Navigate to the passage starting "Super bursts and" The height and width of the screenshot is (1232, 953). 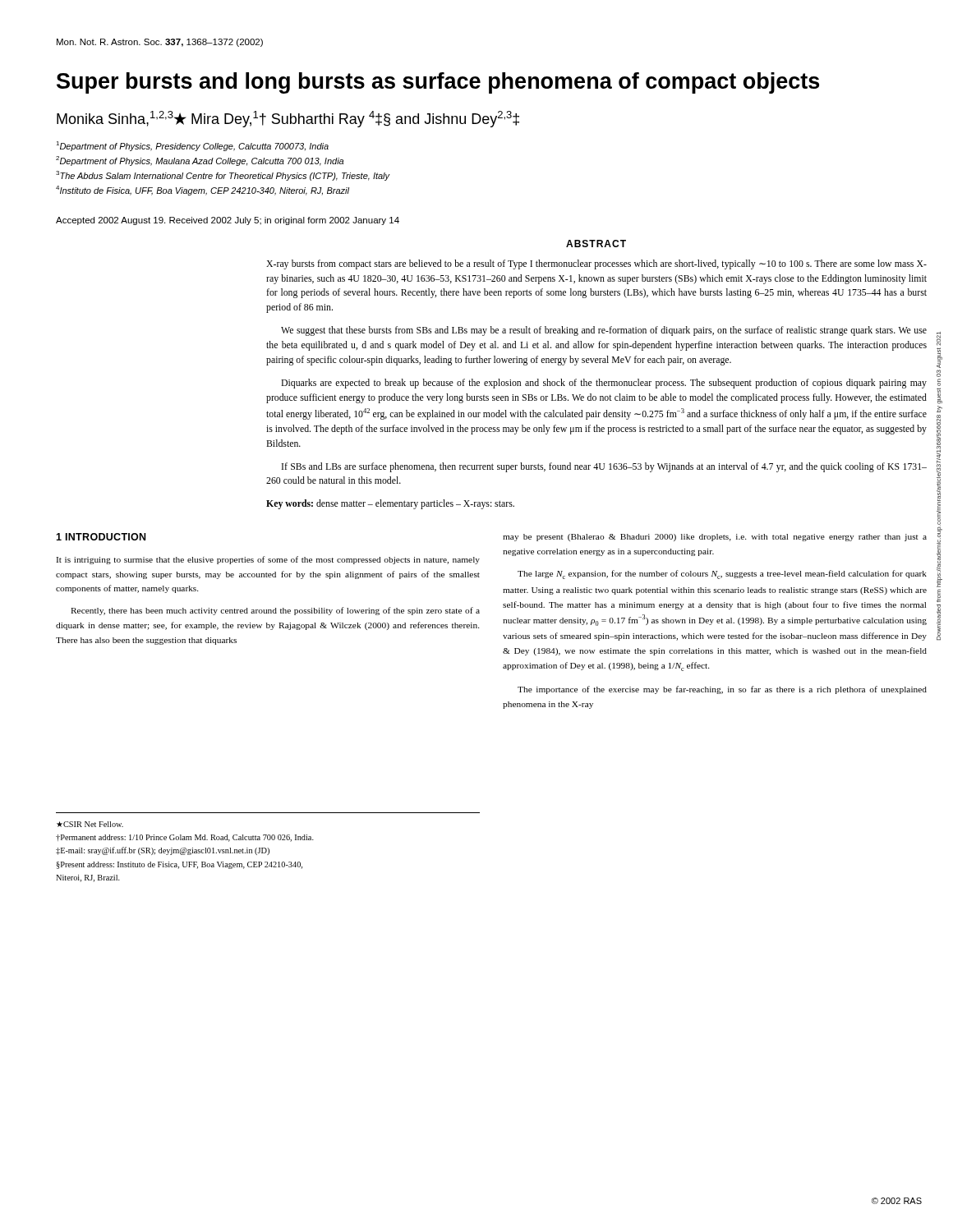438,81
